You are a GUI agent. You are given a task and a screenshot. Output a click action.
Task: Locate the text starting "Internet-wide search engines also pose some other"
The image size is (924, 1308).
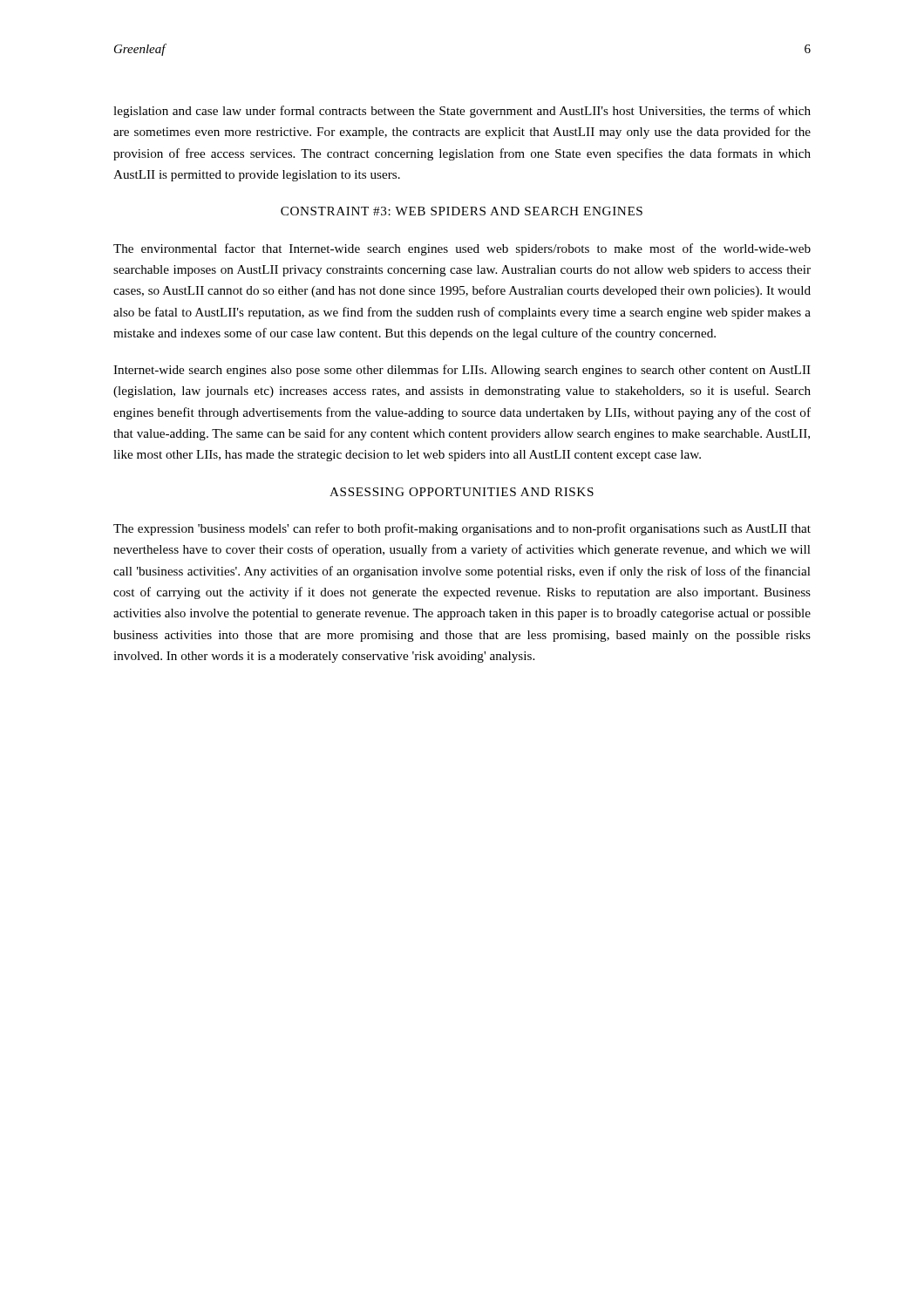(462, 412)
